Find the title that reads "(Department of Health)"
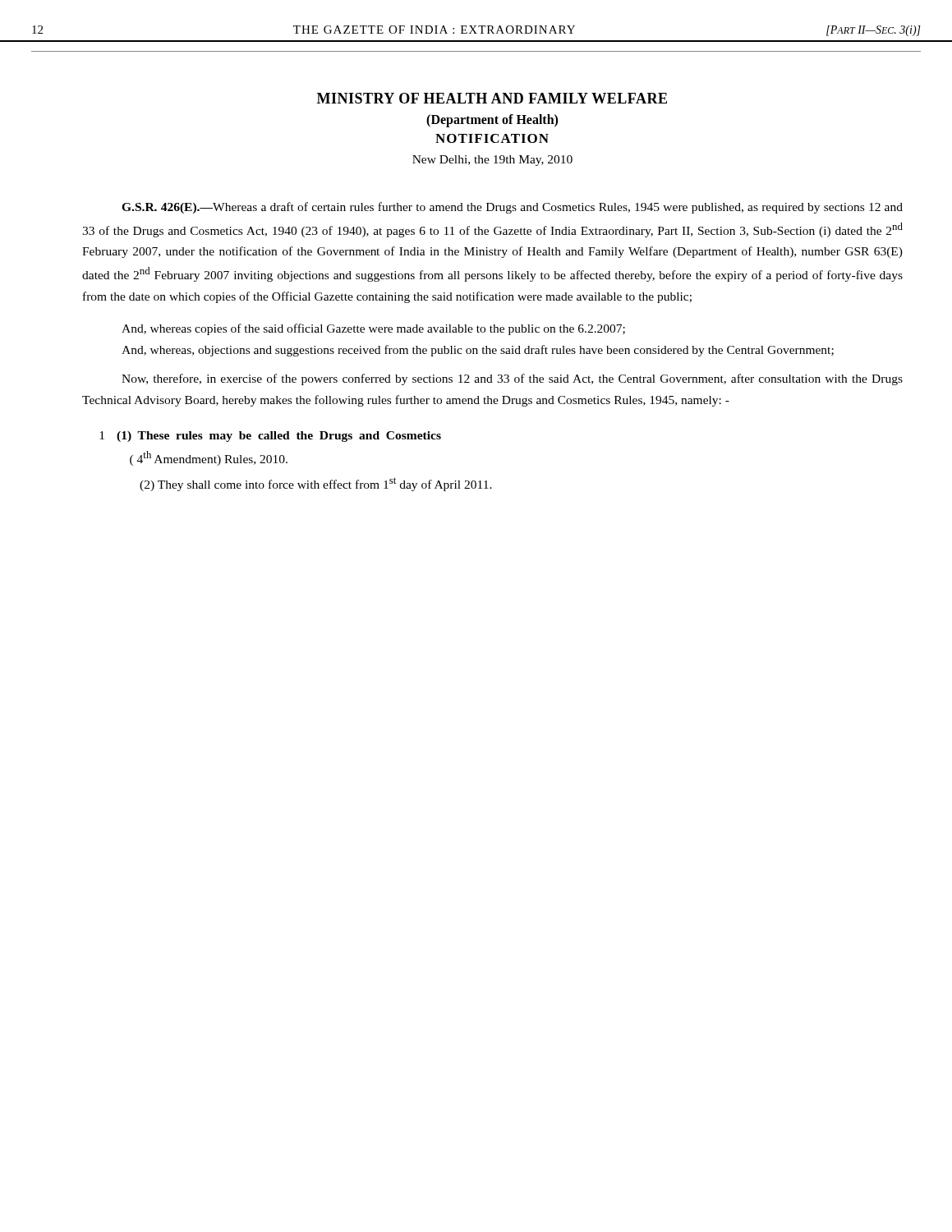This screenshot has width=952, height=1232. [x=492, y=120]
